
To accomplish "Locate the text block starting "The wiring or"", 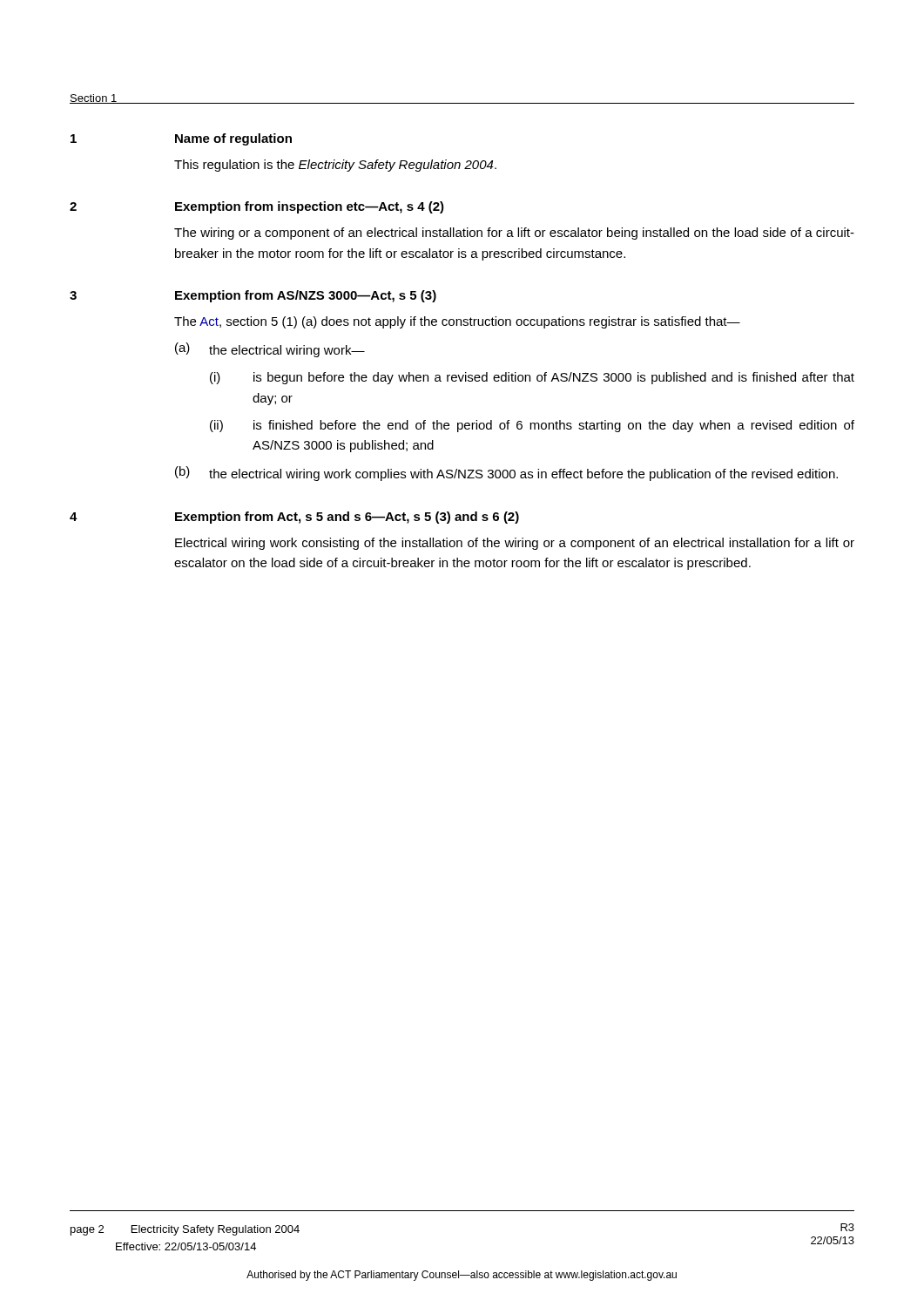I will coord(514,243).
